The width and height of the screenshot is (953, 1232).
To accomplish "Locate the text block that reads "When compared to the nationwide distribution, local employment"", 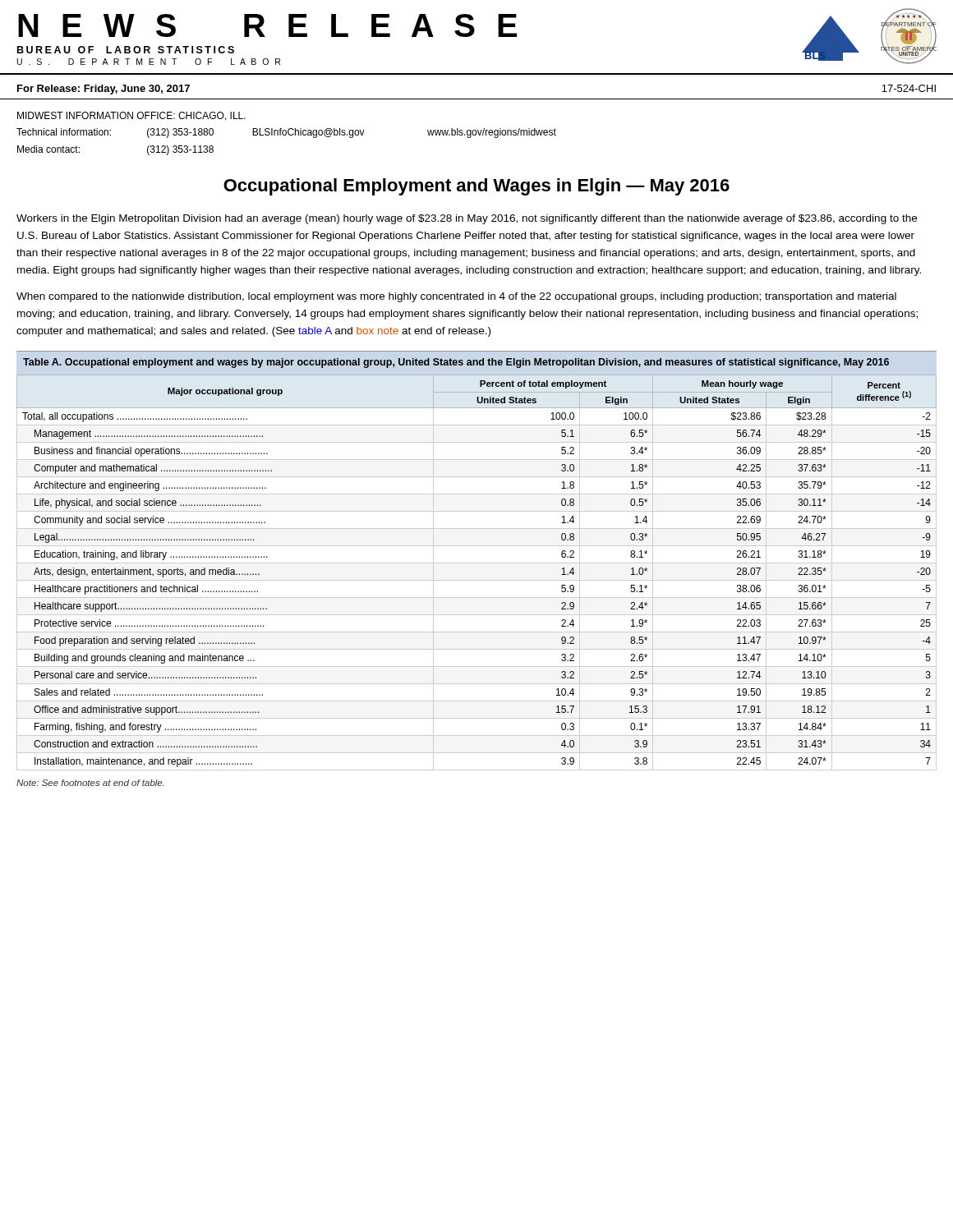I will coord(467,313).
